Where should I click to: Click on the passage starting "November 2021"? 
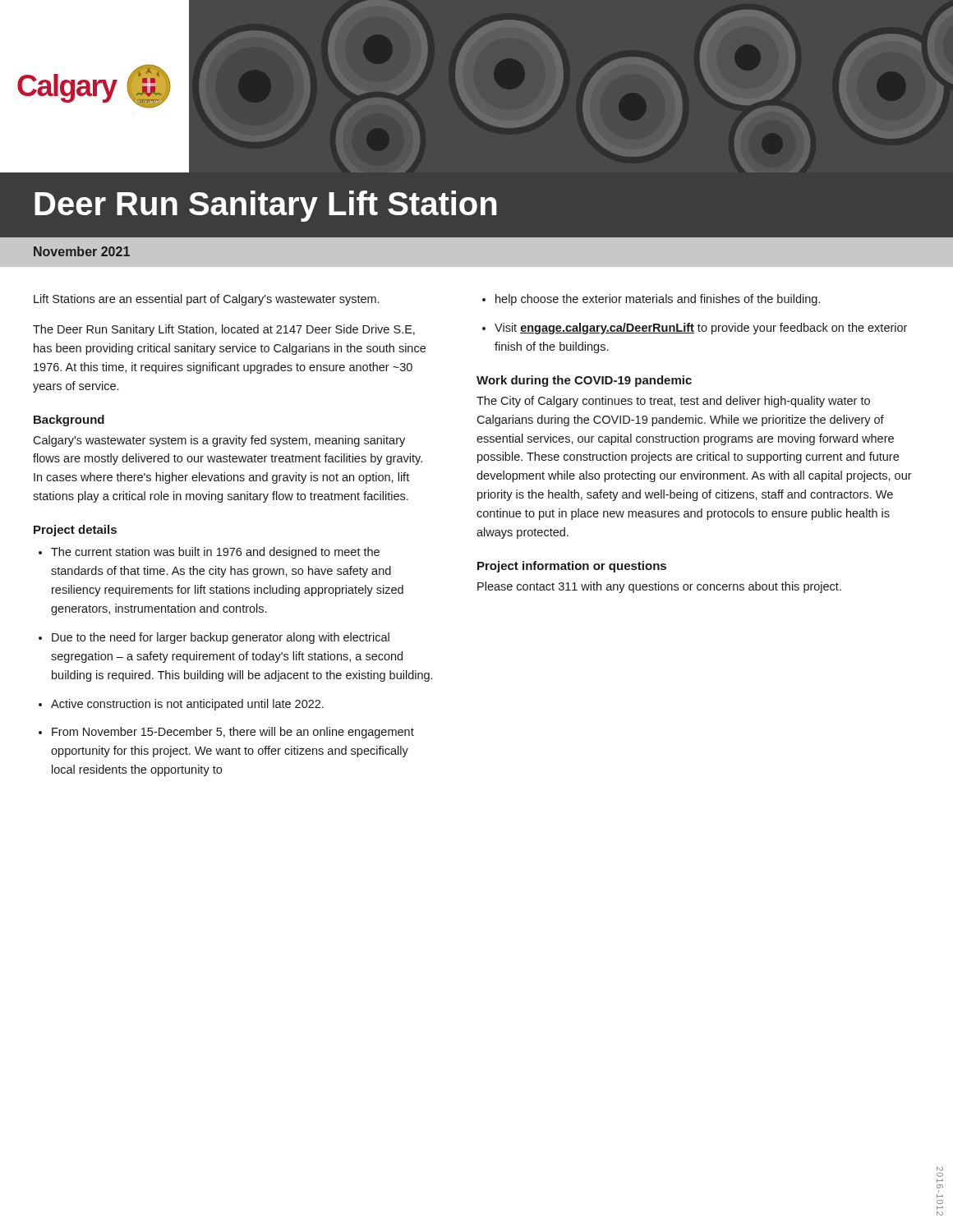pyautogui.click(x=82, y=251)
